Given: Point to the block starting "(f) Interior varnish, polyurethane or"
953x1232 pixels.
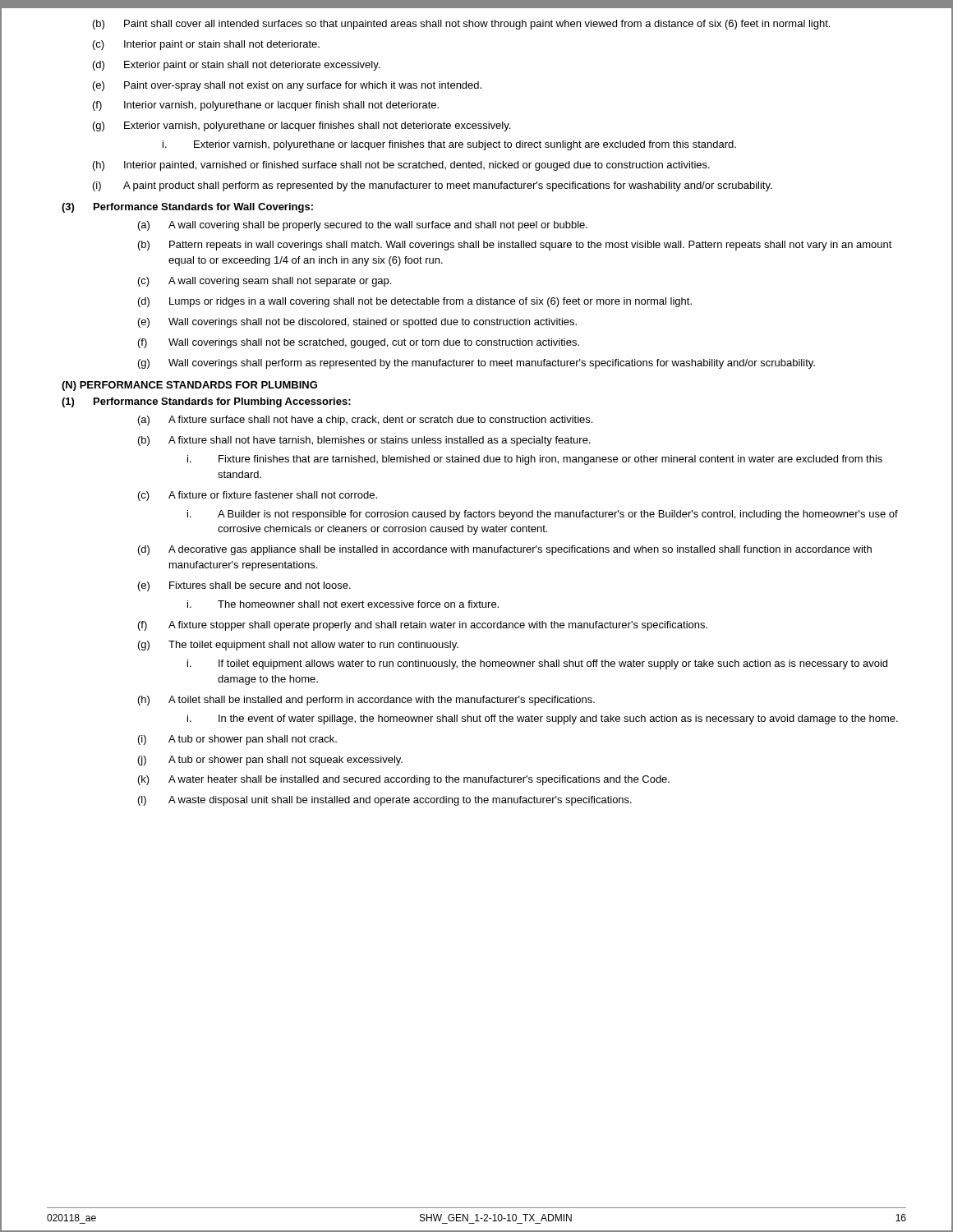Looking at the screenshot, I should [x=266, y=106].
